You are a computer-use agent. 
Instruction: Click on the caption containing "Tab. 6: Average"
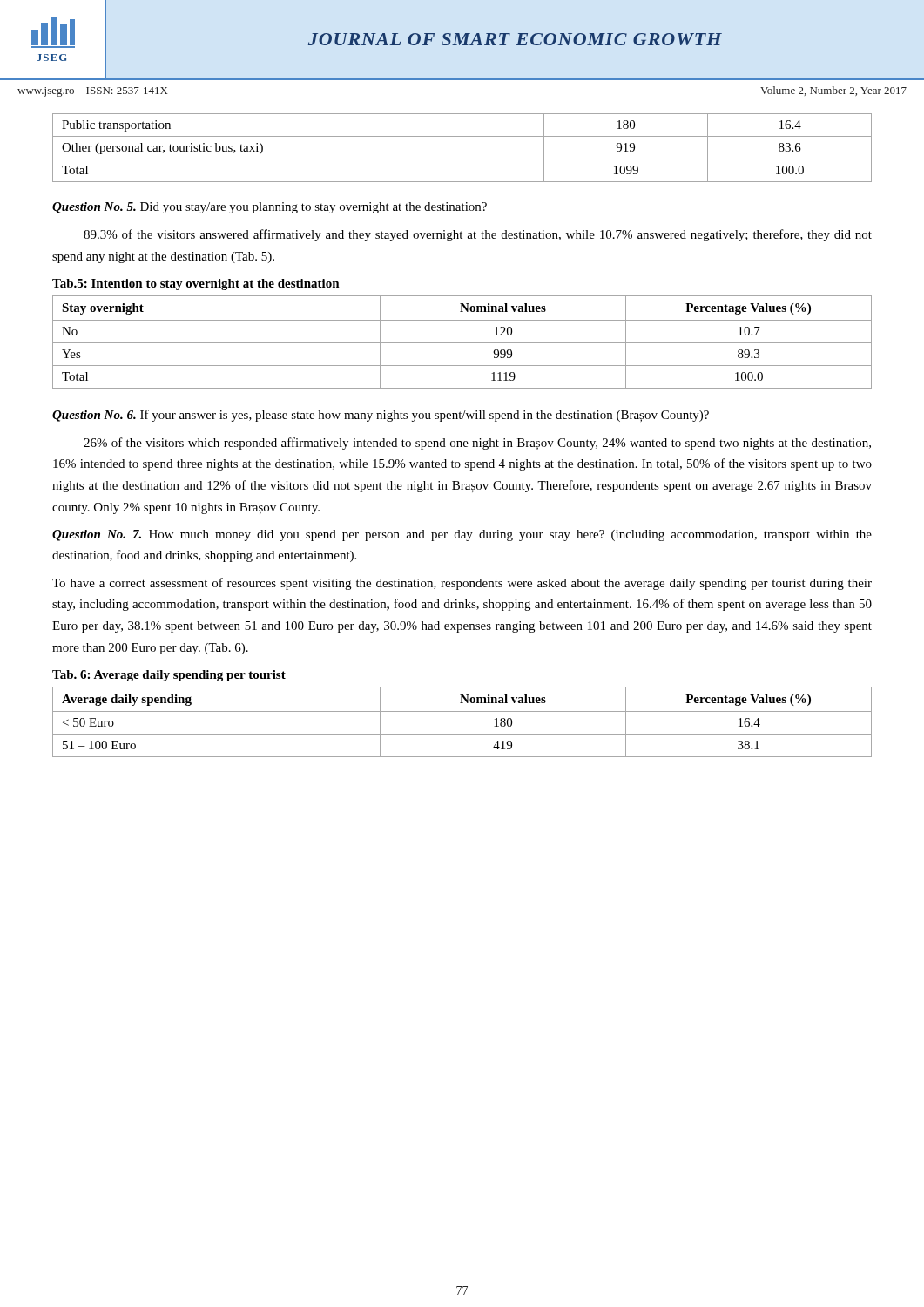[169, 674]
